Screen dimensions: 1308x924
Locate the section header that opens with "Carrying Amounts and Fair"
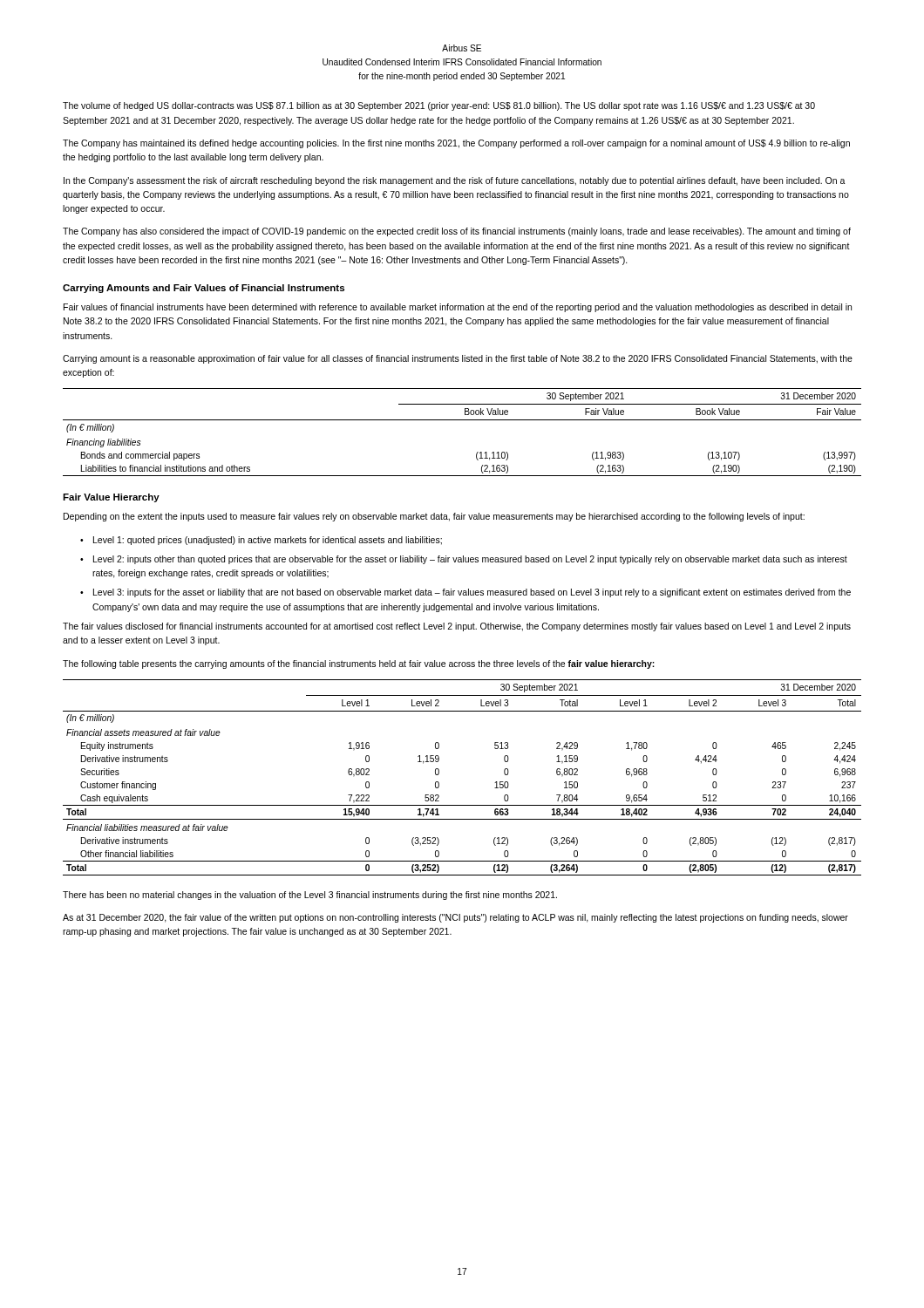204,288
